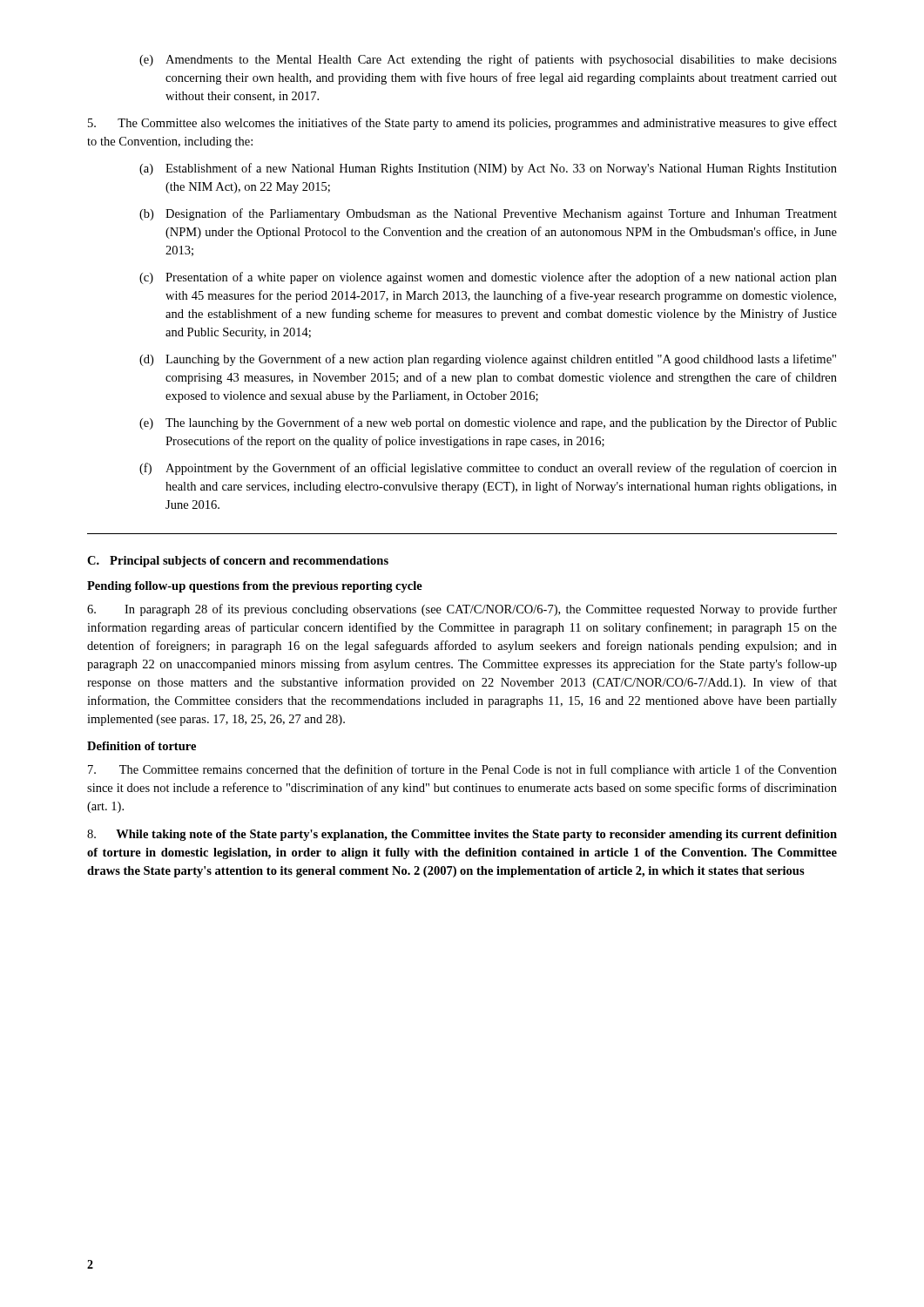
Task: Select the section header with the text "C. Principal subjects"
Action: pyautogui.click(x=238, y=561)
